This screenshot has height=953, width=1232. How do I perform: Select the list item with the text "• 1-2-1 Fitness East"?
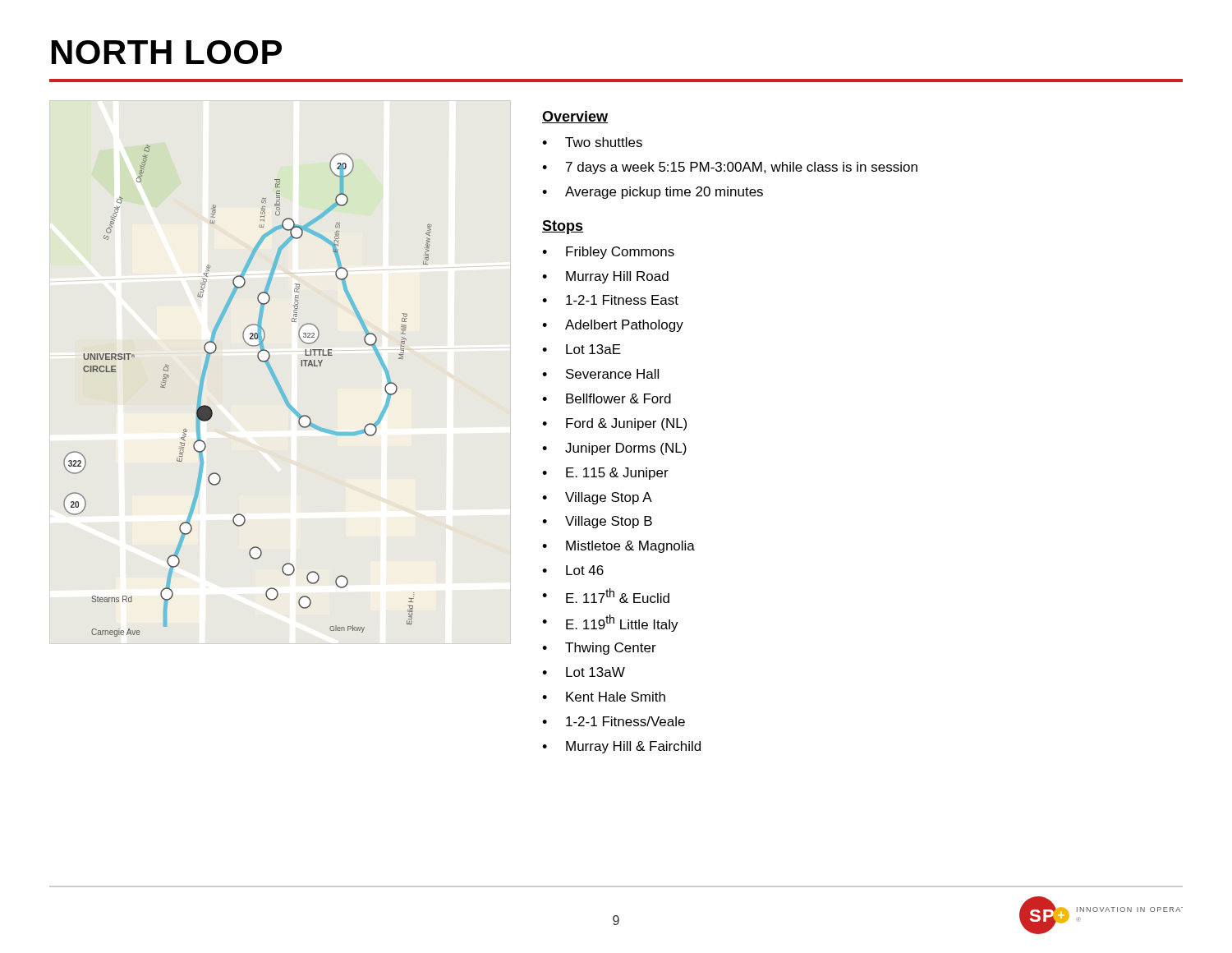coord(610,300)
